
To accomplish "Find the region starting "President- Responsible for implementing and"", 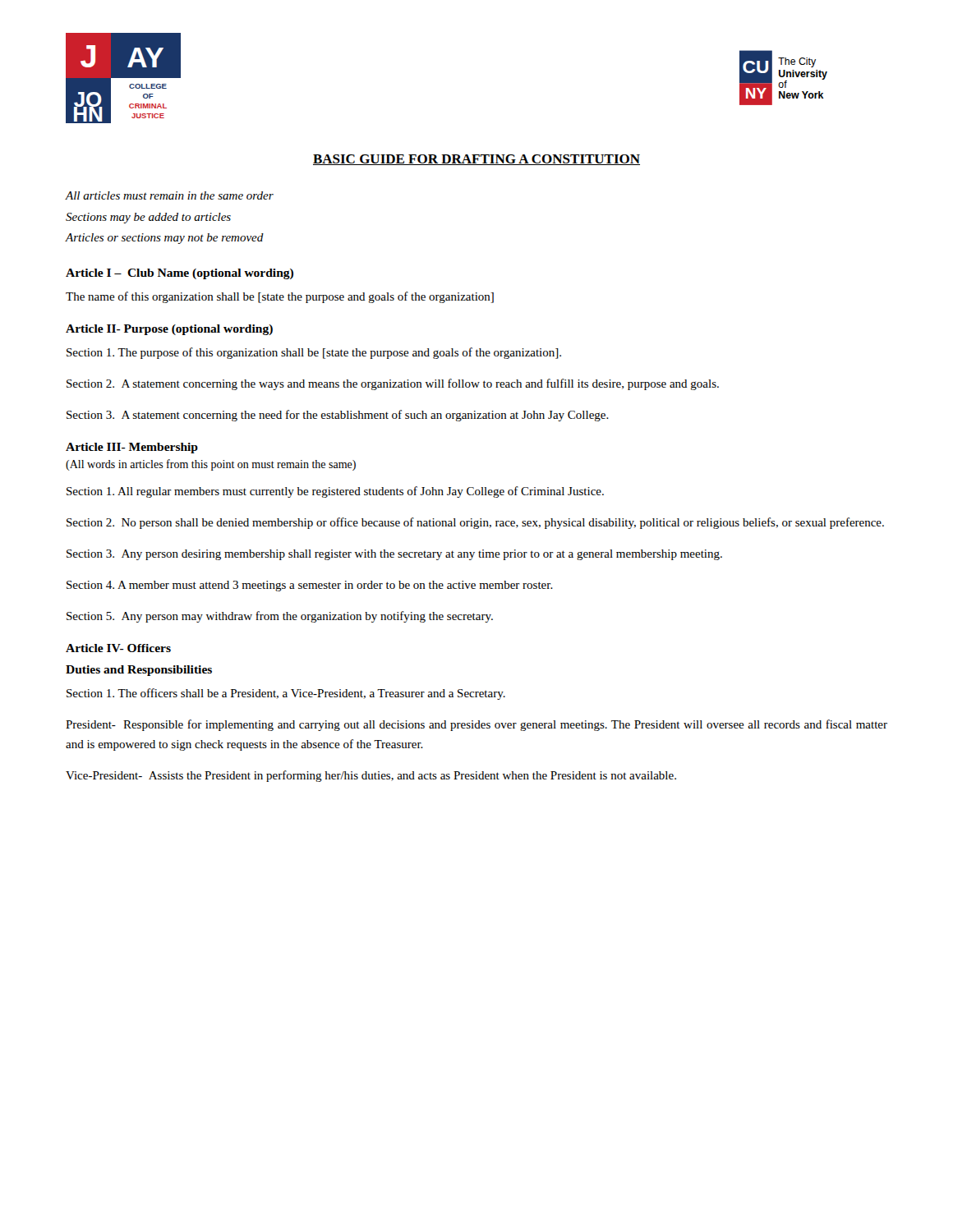I will pyautogui.click(x=476, y=734).
